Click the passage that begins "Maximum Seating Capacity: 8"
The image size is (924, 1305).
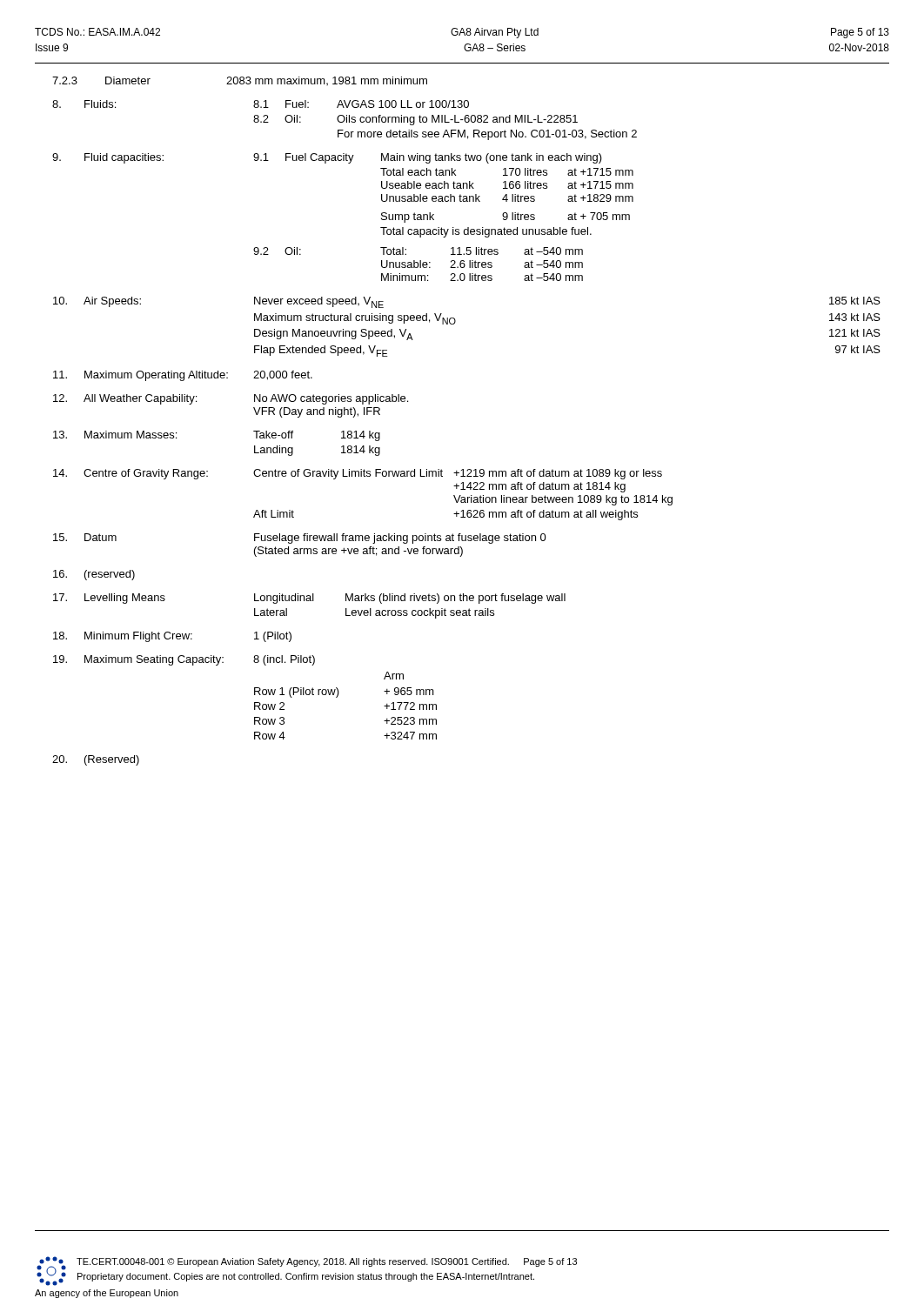click(184, 660)
